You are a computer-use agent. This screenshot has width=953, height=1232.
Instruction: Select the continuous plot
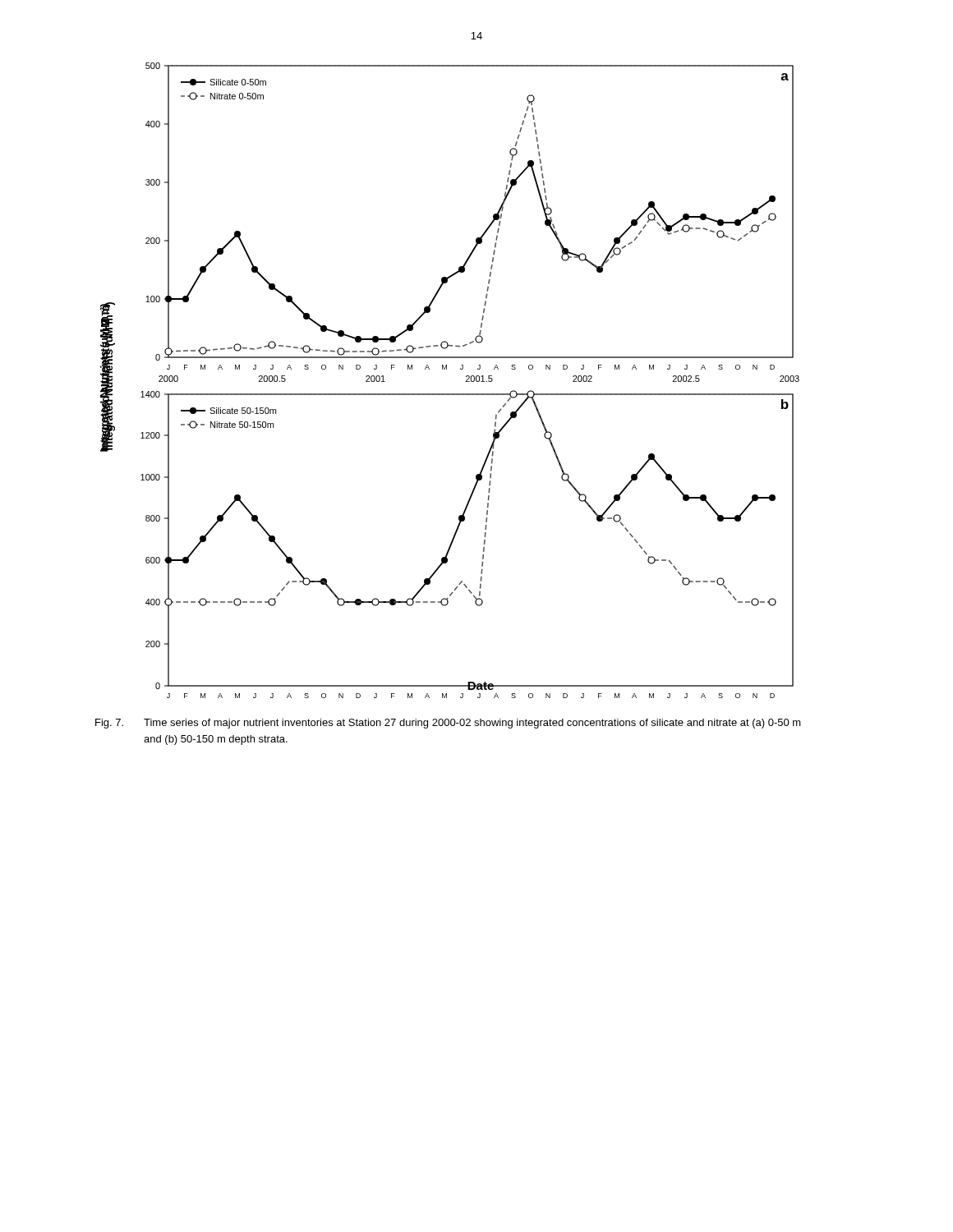coord(452,379)
